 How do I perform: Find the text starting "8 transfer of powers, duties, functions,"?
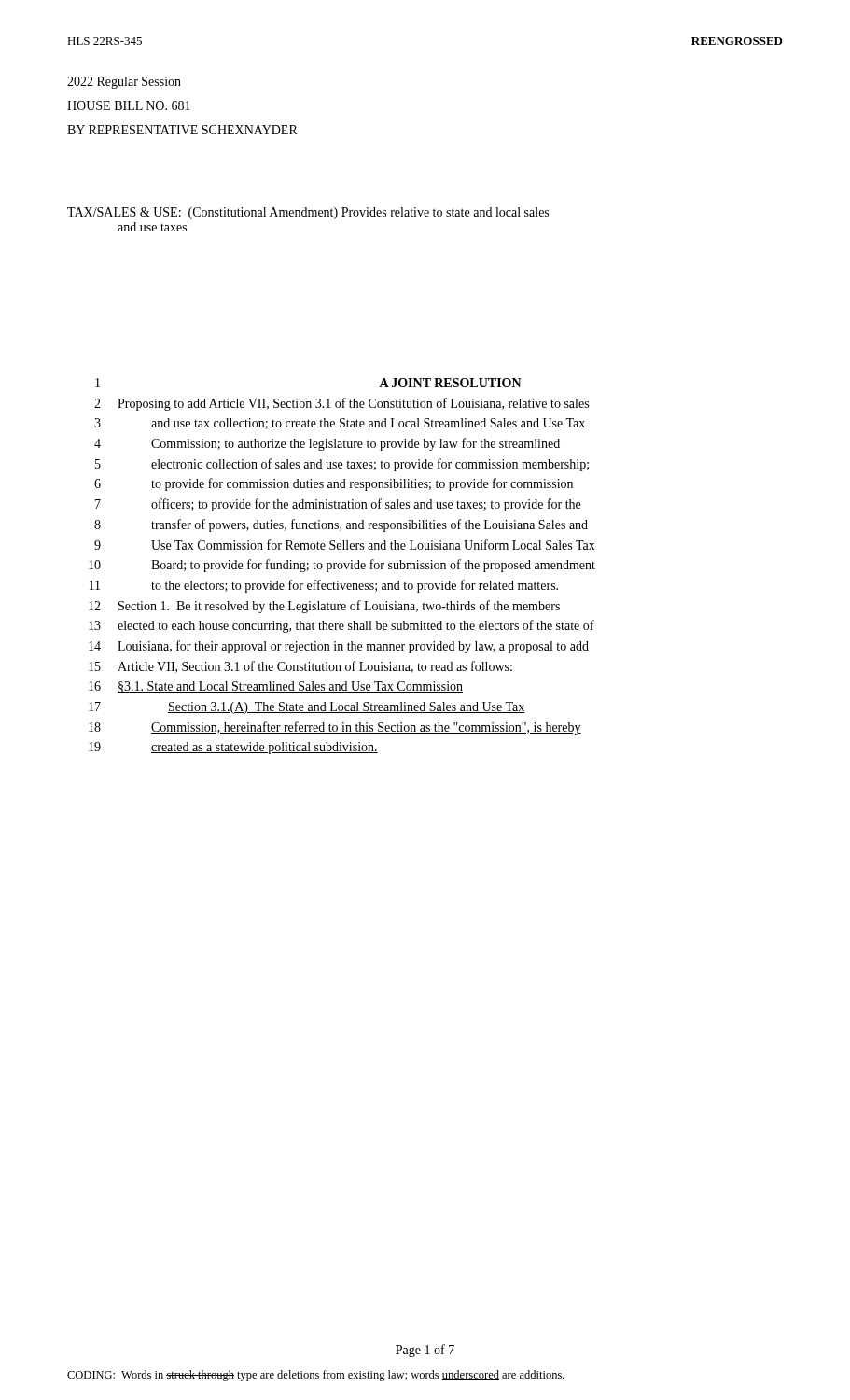tap(425, 525)
